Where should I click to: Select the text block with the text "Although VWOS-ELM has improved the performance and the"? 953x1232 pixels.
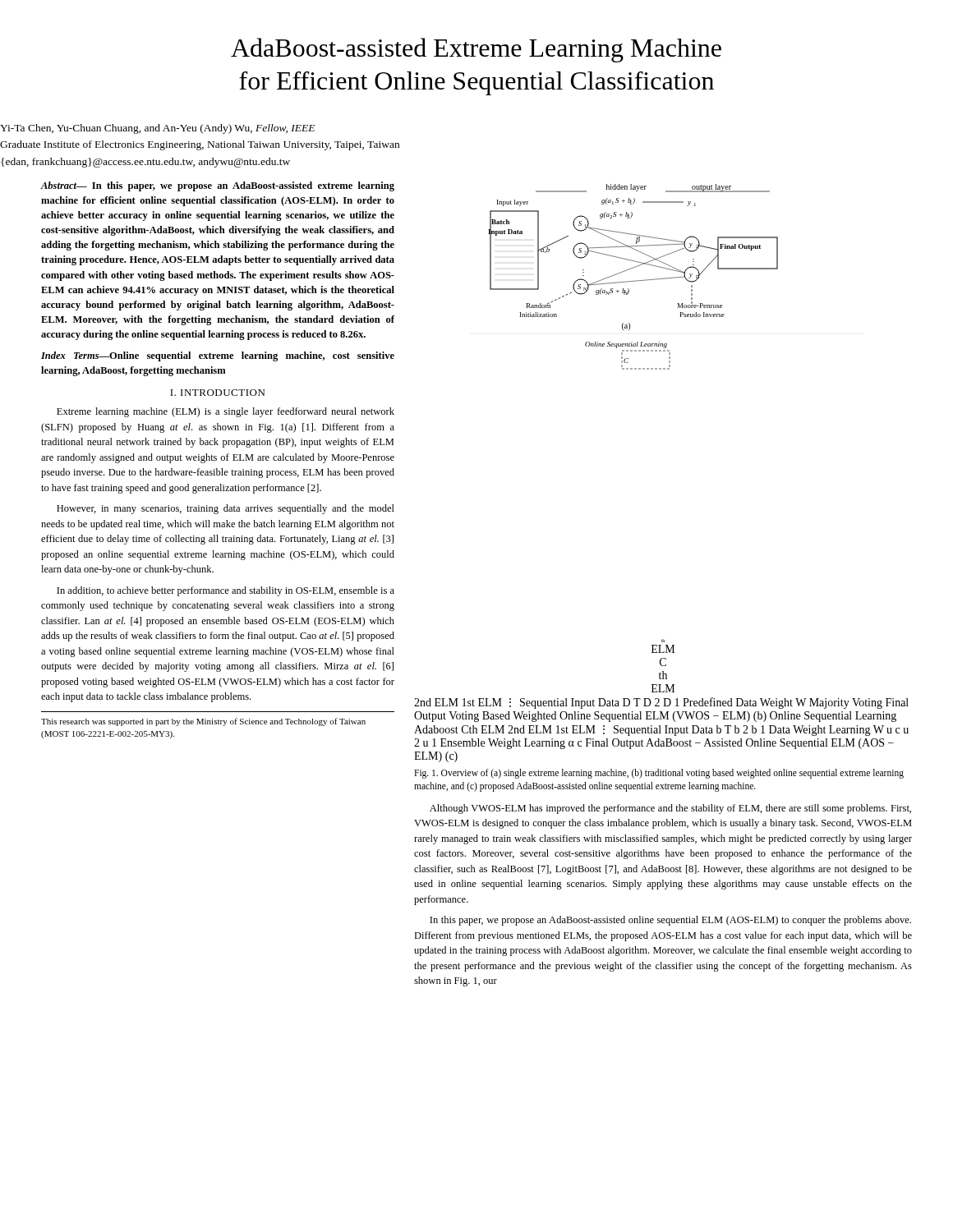coord(663,895)
